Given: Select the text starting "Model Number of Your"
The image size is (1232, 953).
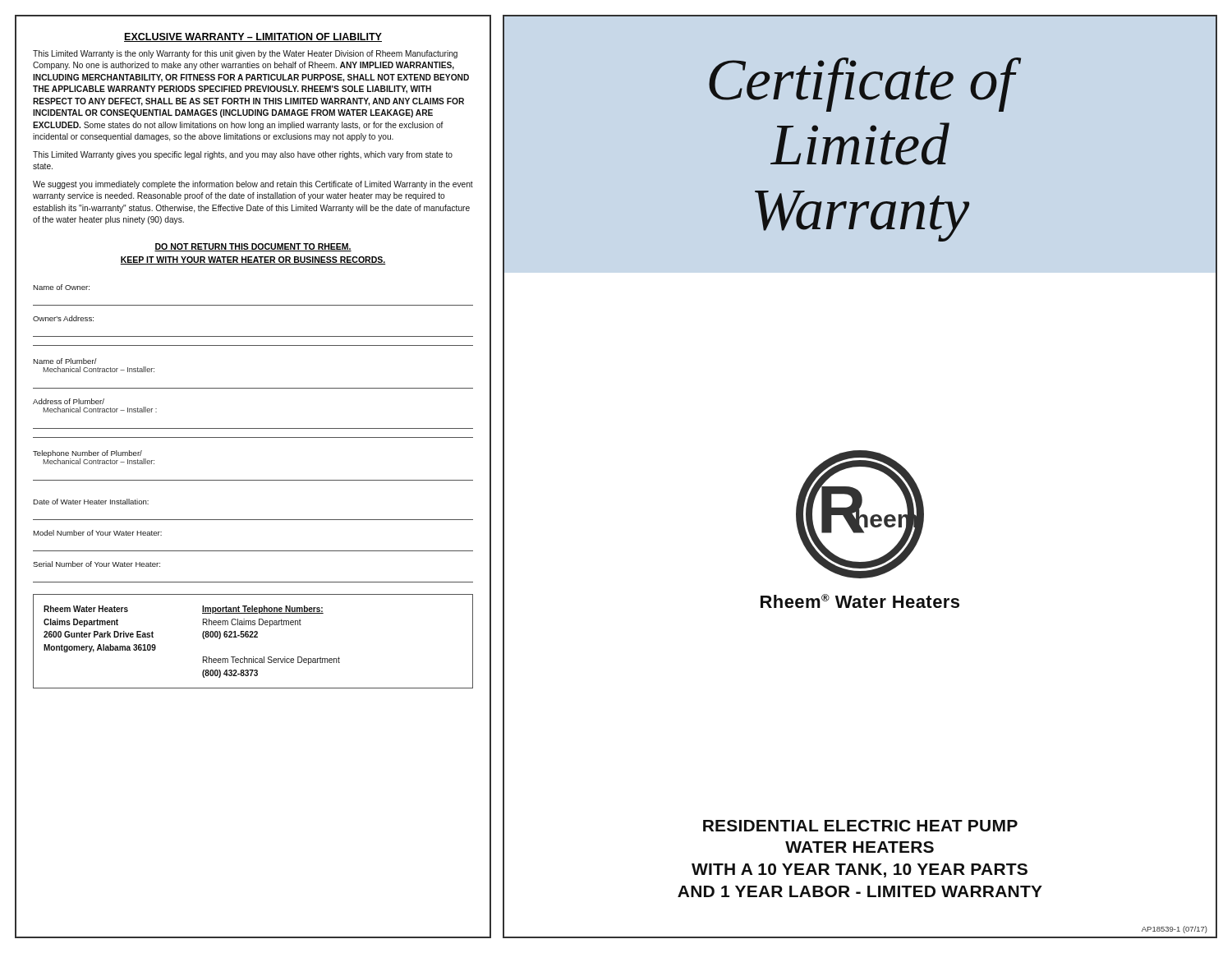Looking at the screenshot, I should click(x=98, y=533).
